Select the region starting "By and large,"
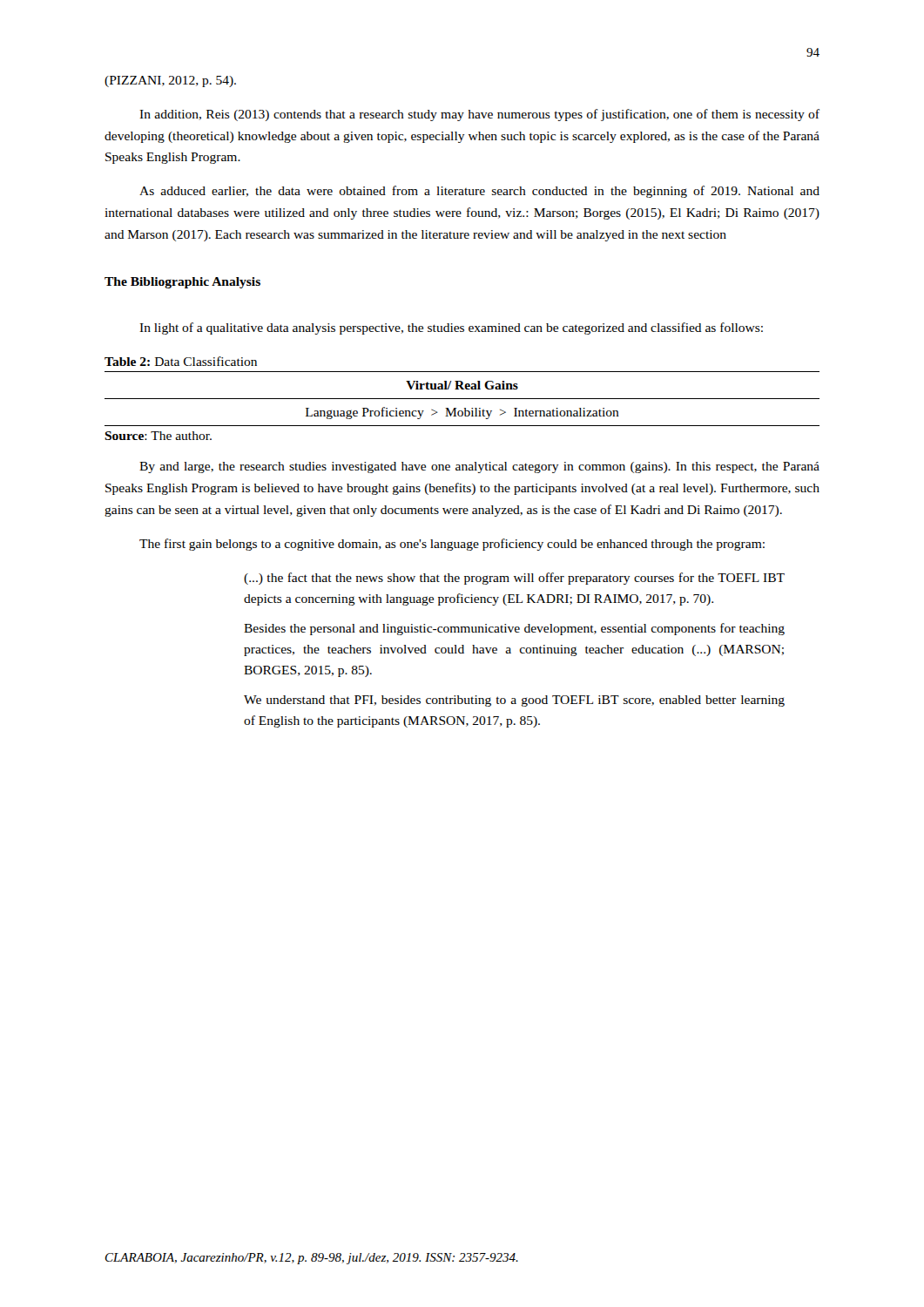 [462, 488]
